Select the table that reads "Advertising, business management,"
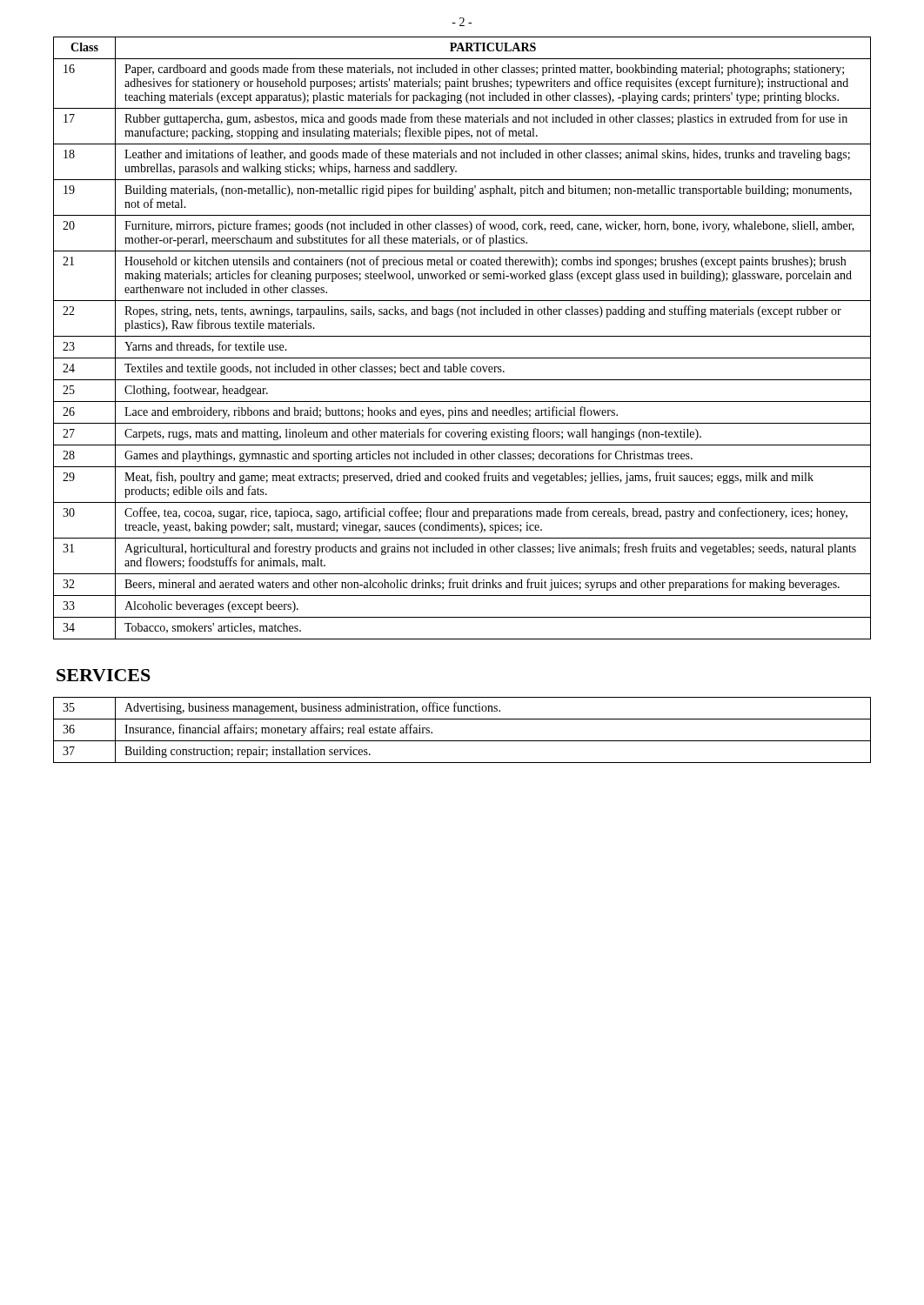Screen dimensions: 1305x924 (462, 730)
